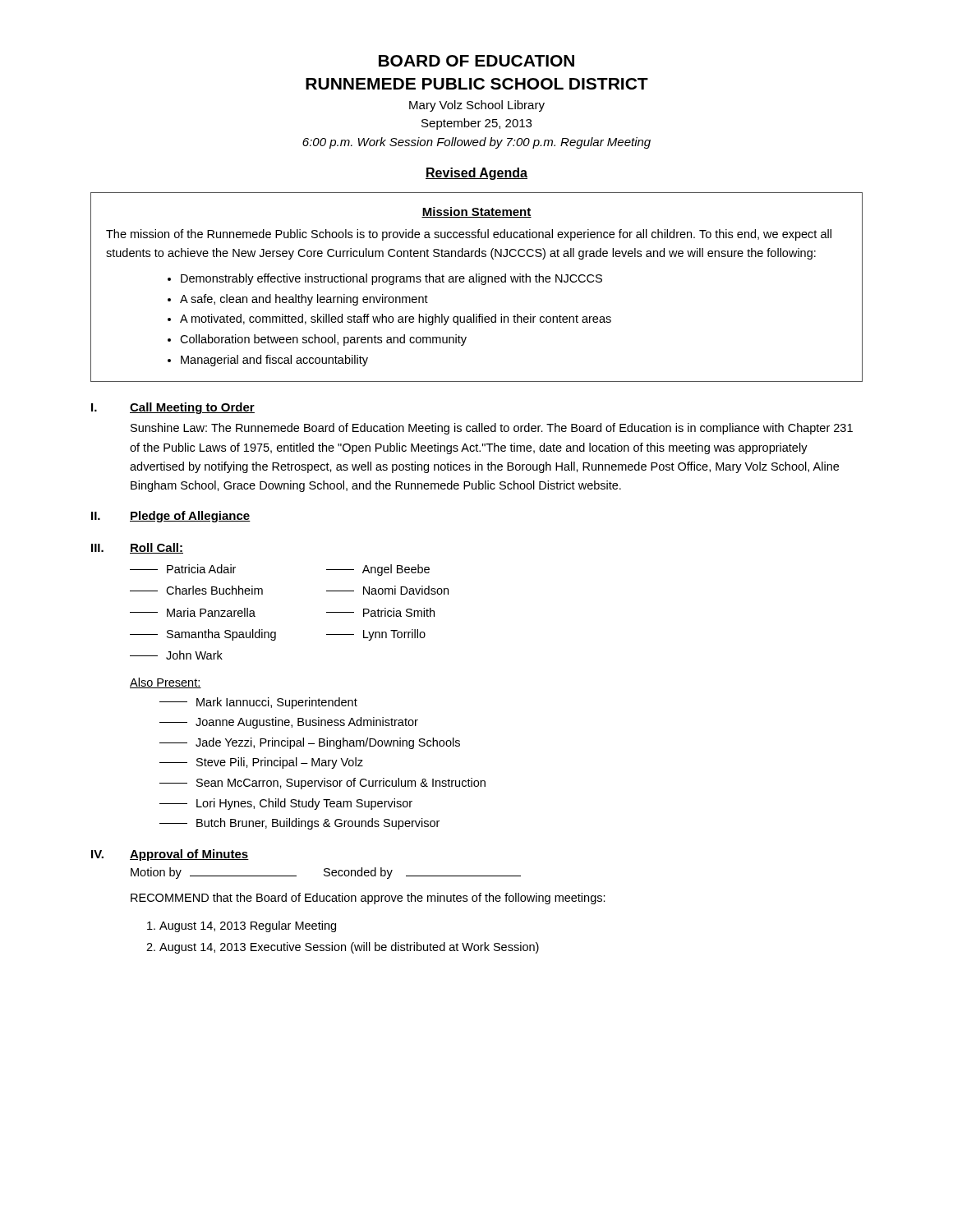Find the block on this page that starts "August 14, 2013 Executive Session"
This screenshot has width=953, height=1232.
(x=349, y=947)
